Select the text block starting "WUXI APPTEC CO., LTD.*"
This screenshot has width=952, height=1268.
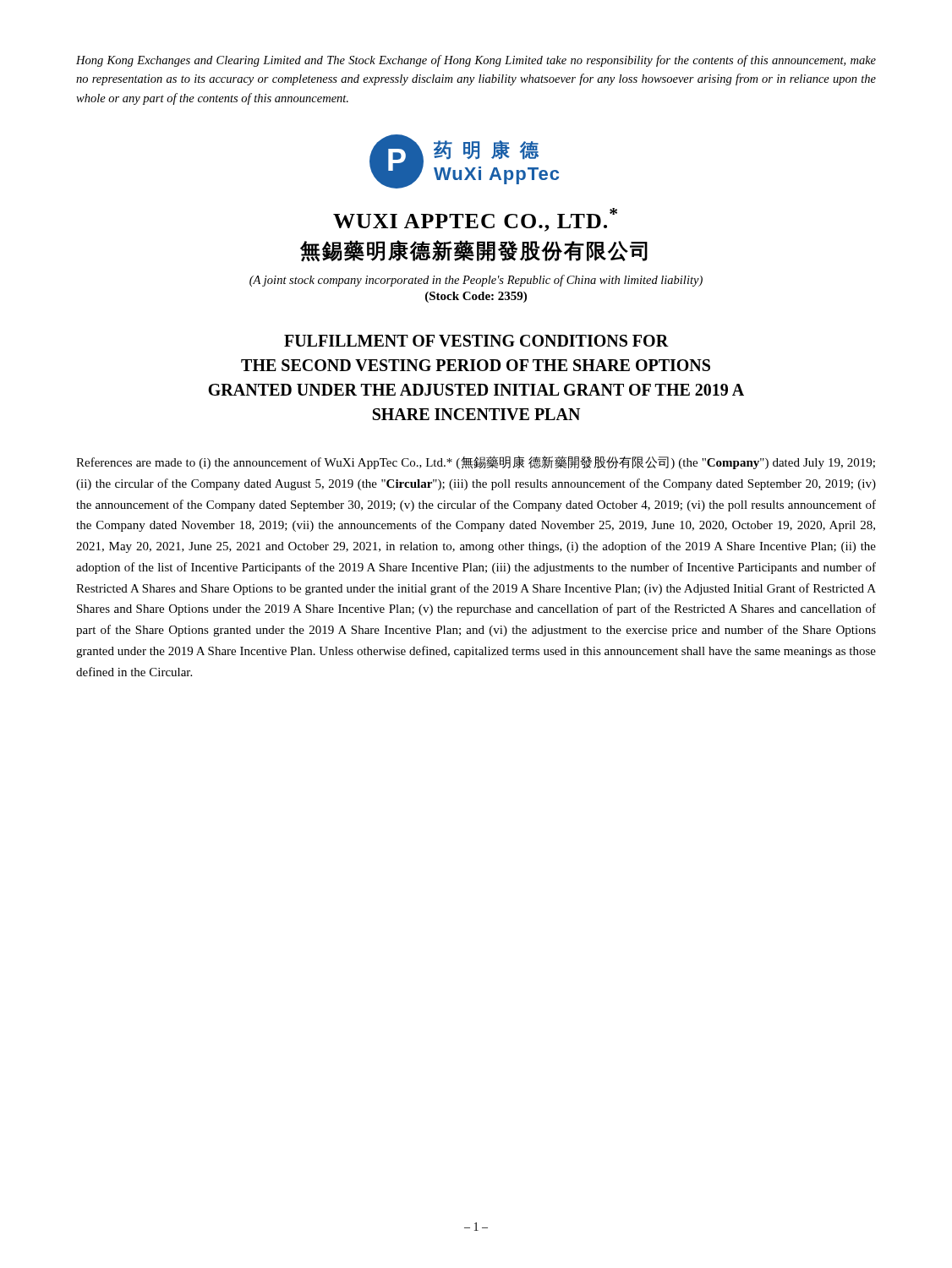pyautogui.click(x=476, y=219)
